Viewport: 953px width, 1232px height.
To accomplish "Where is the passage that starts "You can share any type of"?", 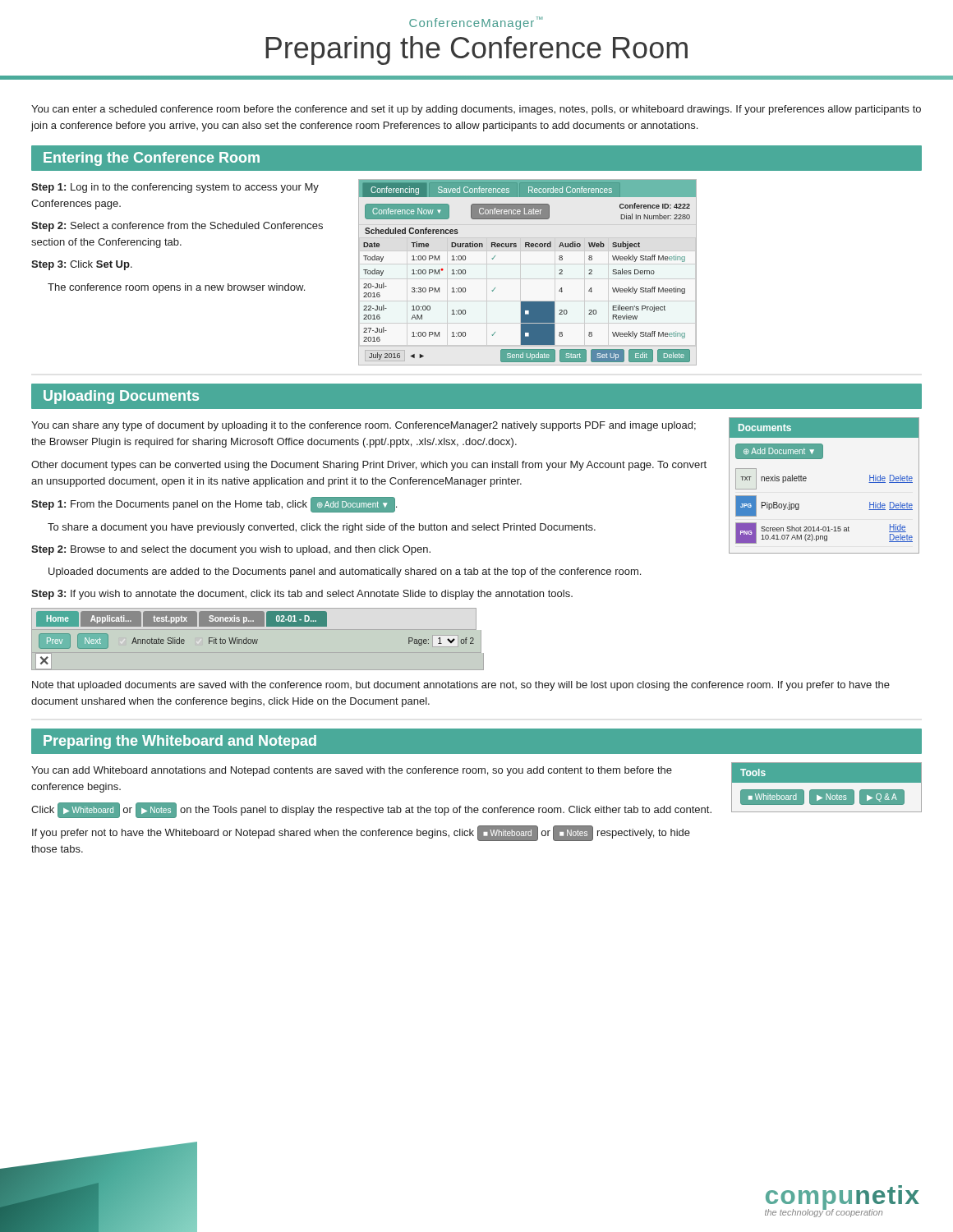I will pyautogui.click(x=364, y=433).
